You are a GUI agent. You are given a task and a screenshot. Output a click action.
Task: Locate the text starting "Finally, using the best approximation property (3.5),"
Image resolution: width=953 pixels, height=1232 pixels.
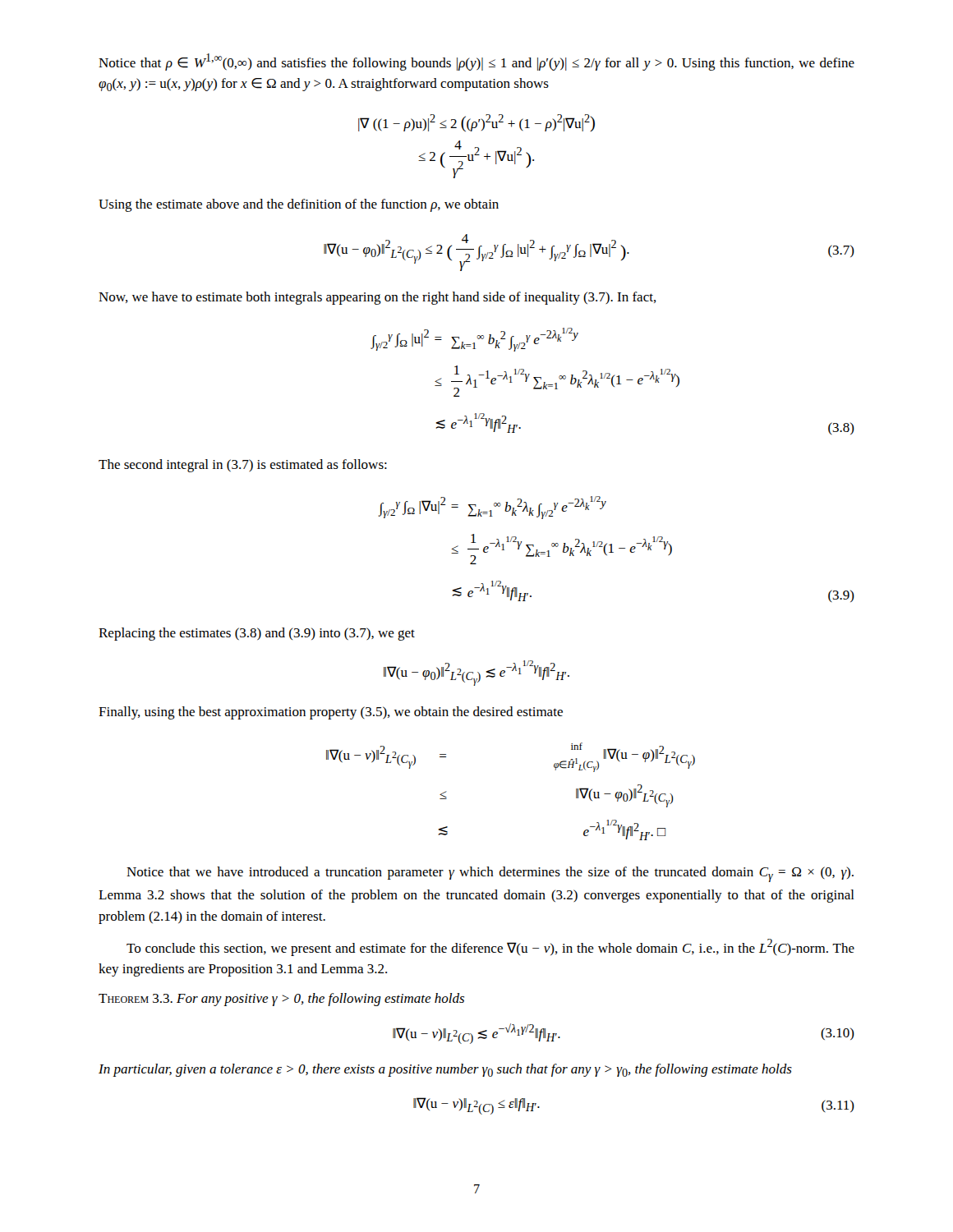[x=476, y=711]
